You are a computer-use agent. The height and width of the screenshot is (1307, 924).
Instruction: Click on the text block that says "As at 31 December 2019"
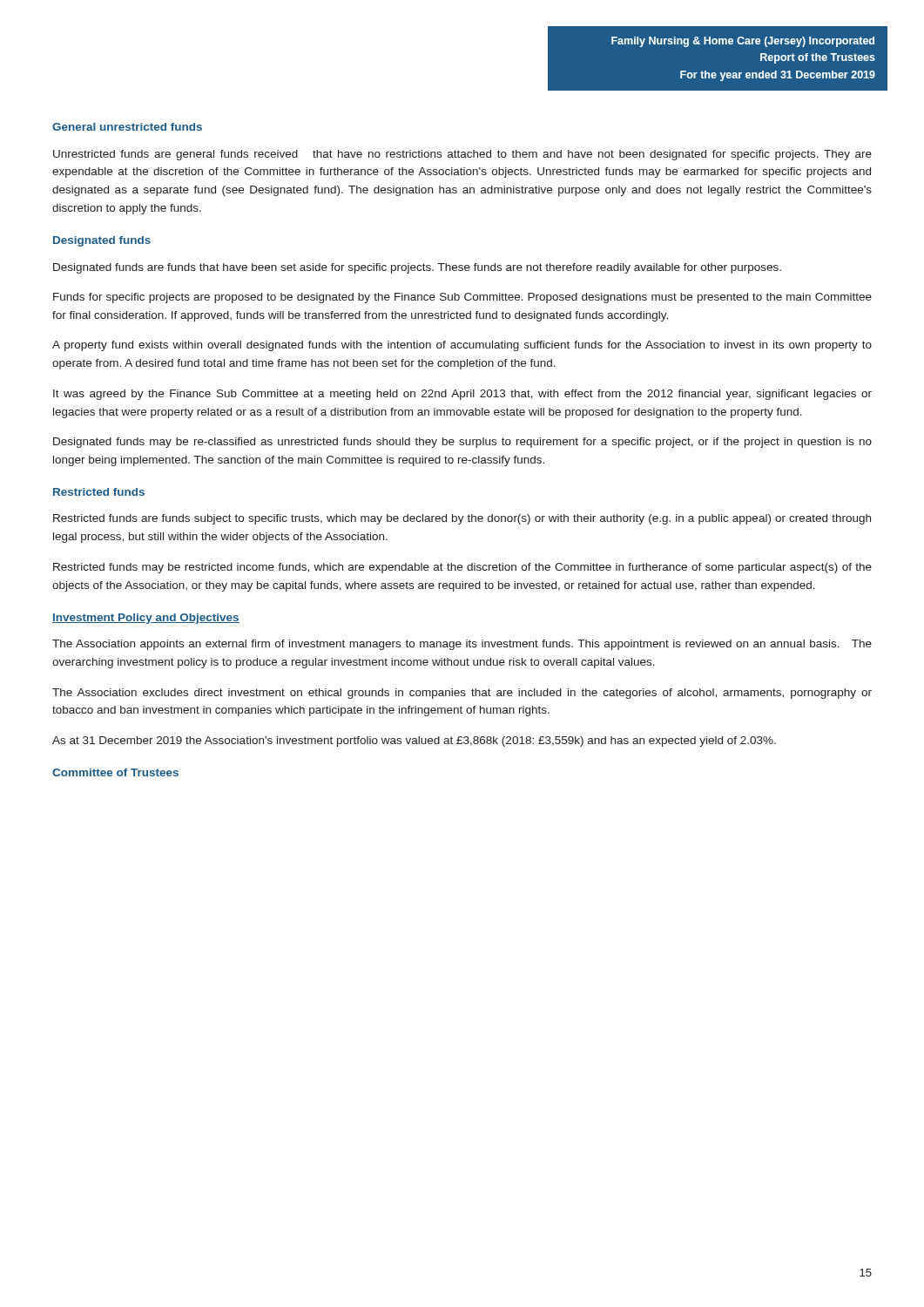click(x=462, y=741)
